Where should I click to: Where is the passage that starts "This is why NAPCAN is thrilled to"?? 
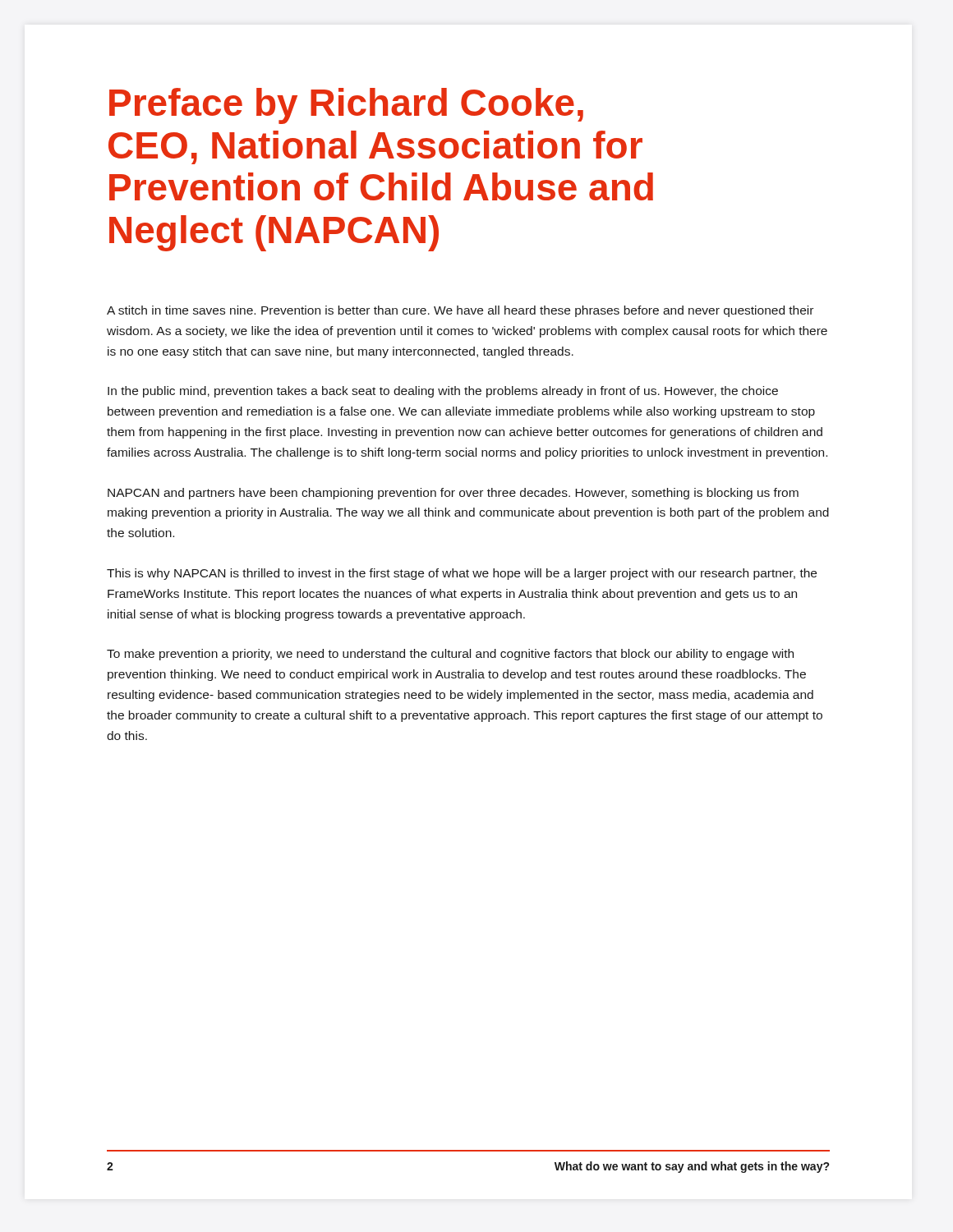click(462, 593)
